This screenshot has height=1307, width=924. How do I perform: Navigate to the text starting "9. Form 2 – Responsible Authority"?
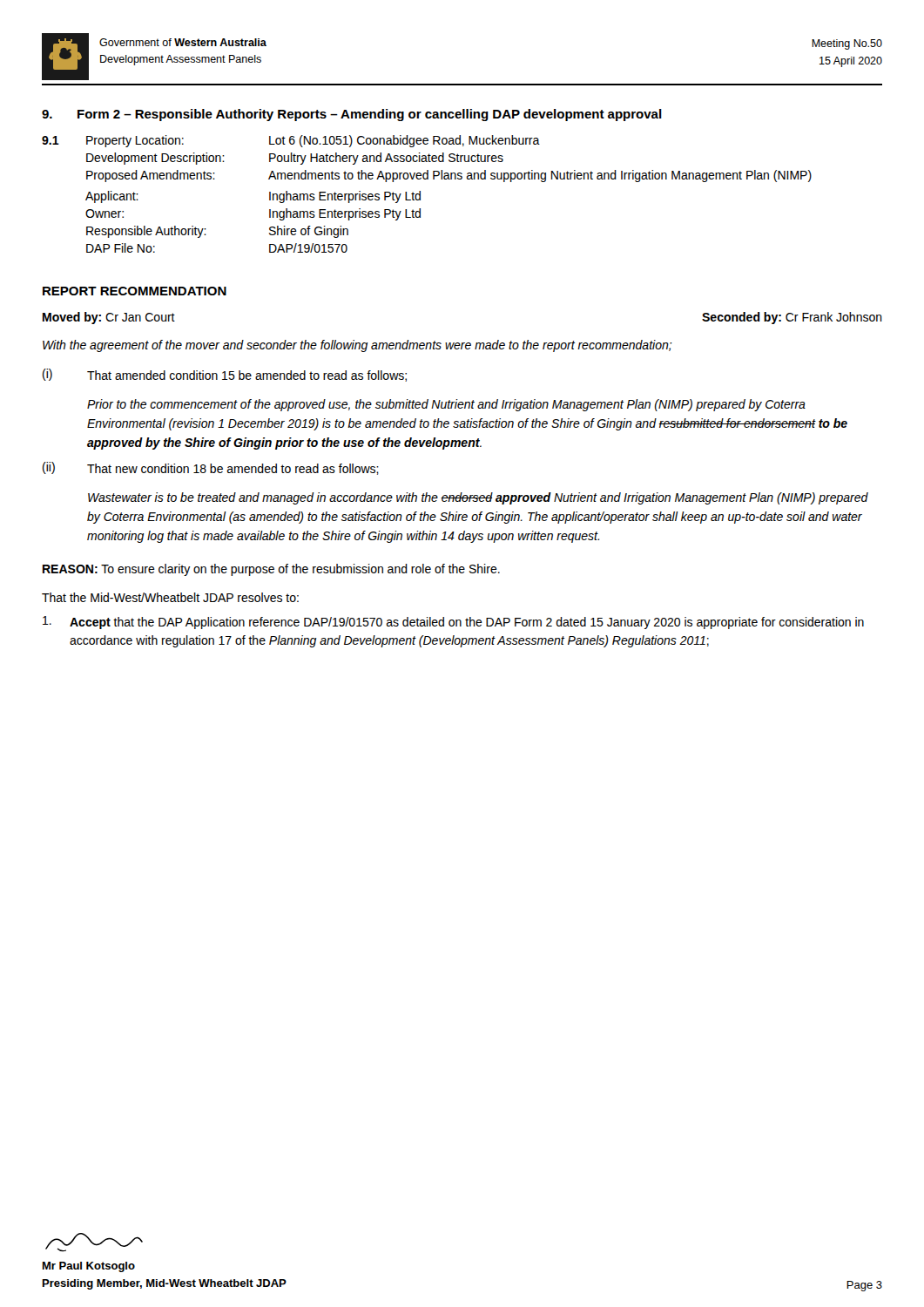tap(352, 114)
